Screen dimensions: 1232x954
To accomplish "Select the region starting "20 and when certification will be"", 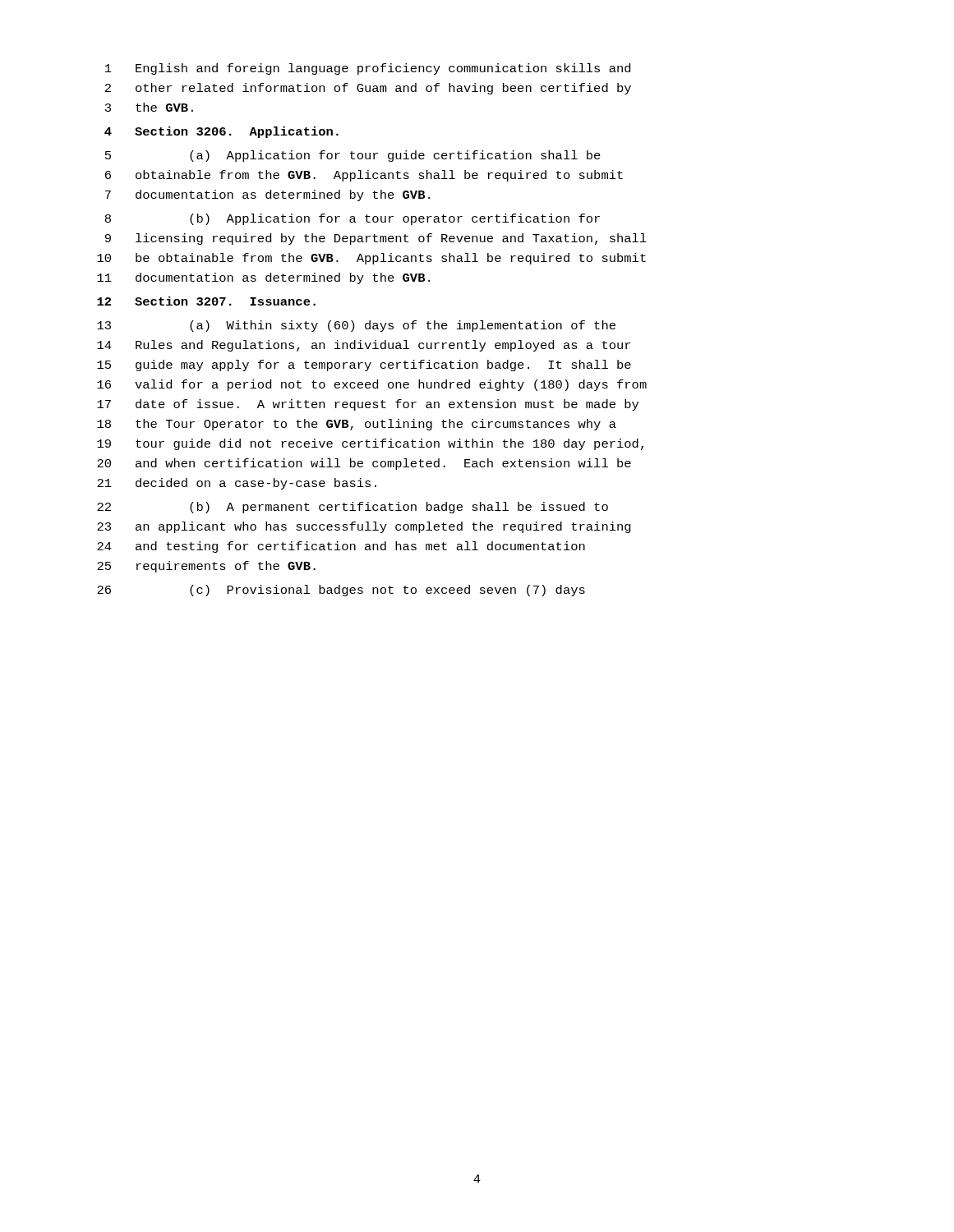I will click(x=481, y=464).
